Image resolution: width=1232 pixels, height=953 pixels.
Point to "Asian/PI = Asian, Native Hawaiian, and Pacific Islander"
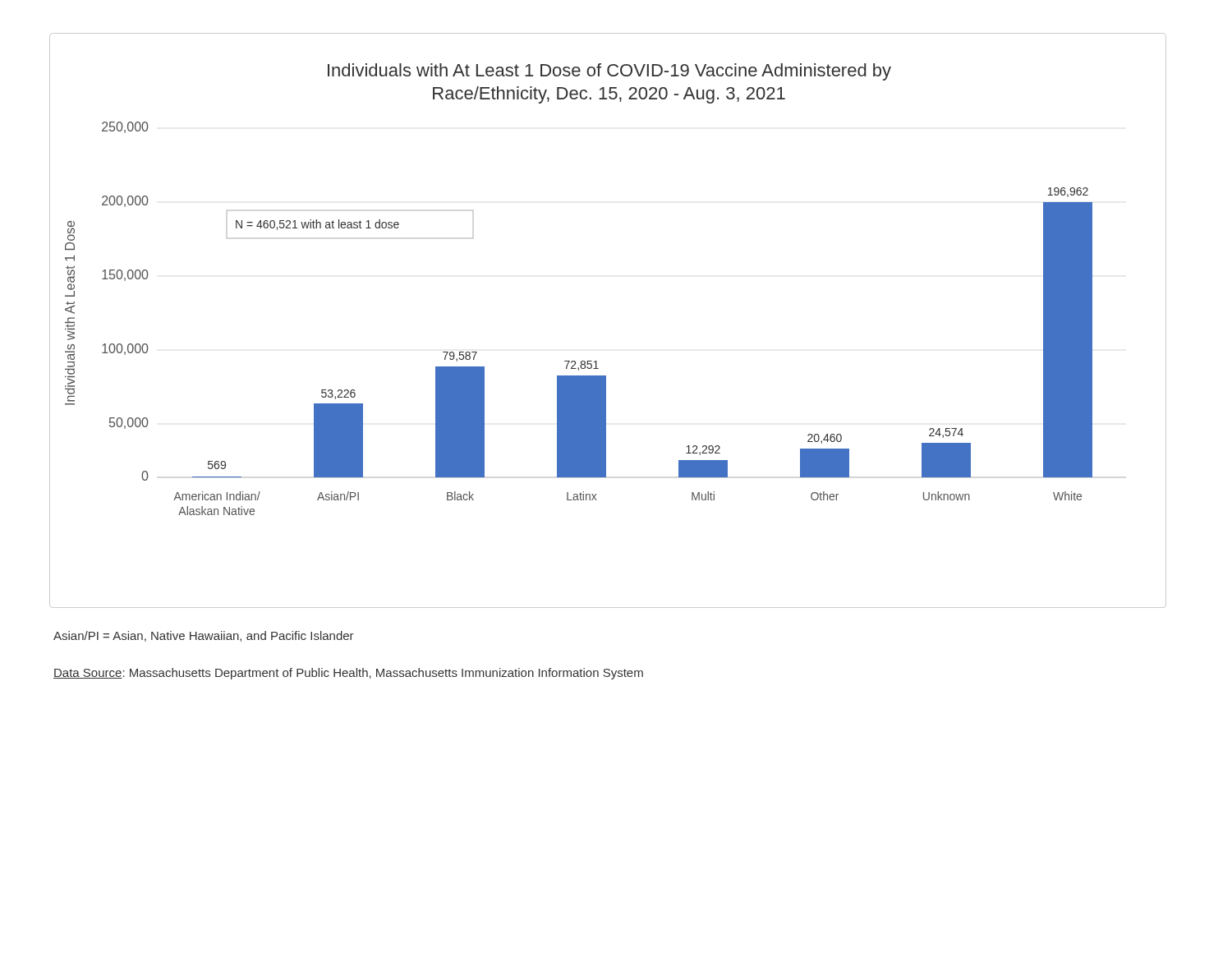pyautogui.click(x=204, y=635)
